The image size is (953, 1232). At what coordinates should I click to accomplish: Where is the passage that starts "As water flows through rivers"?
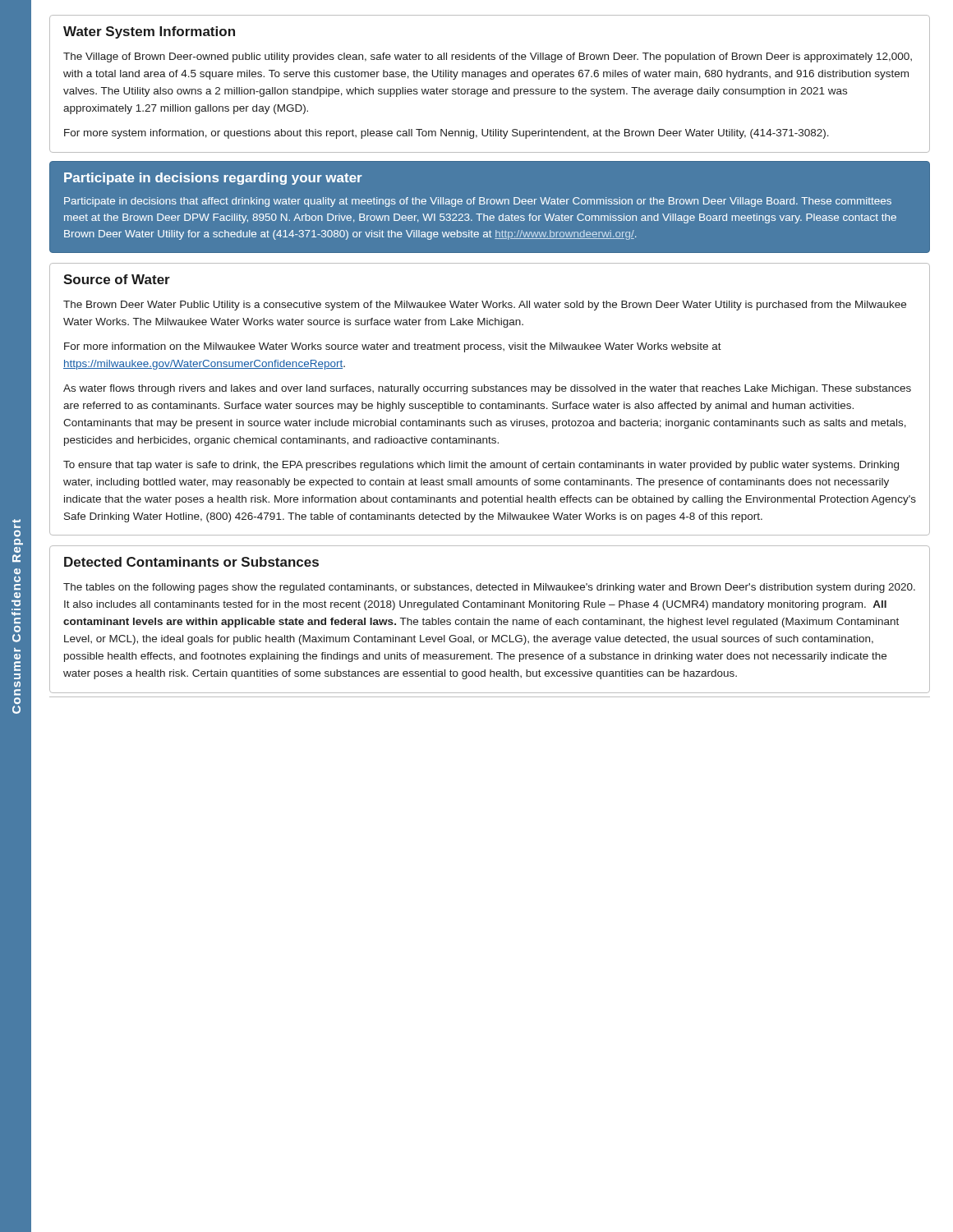click(x=487, y=414)
